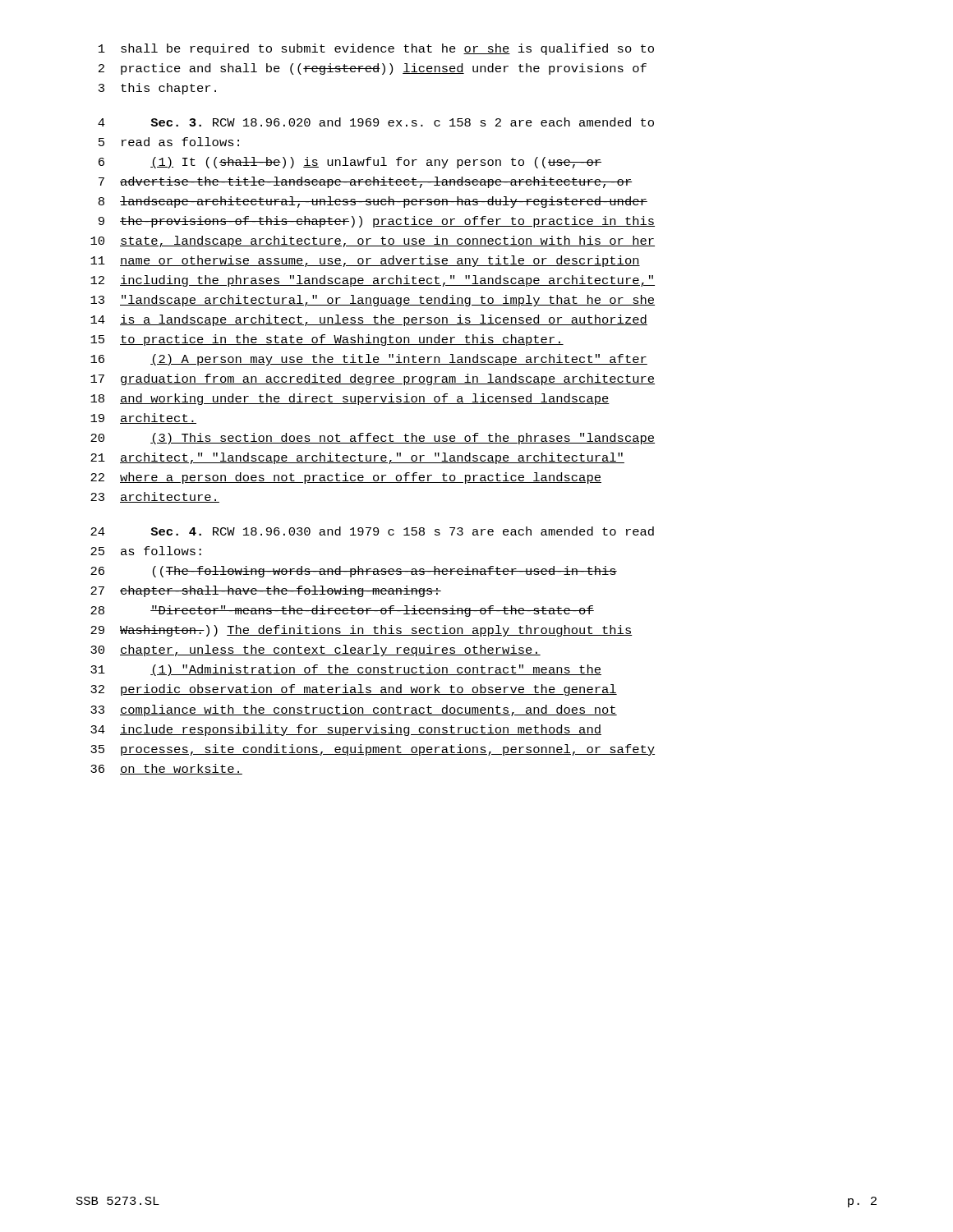Point to "28 "Director"‑means‑the‑director‑of‑licensing‑of‑the‑state‑of"
This screenshot has height=1232, width=953.
(476, 611)
